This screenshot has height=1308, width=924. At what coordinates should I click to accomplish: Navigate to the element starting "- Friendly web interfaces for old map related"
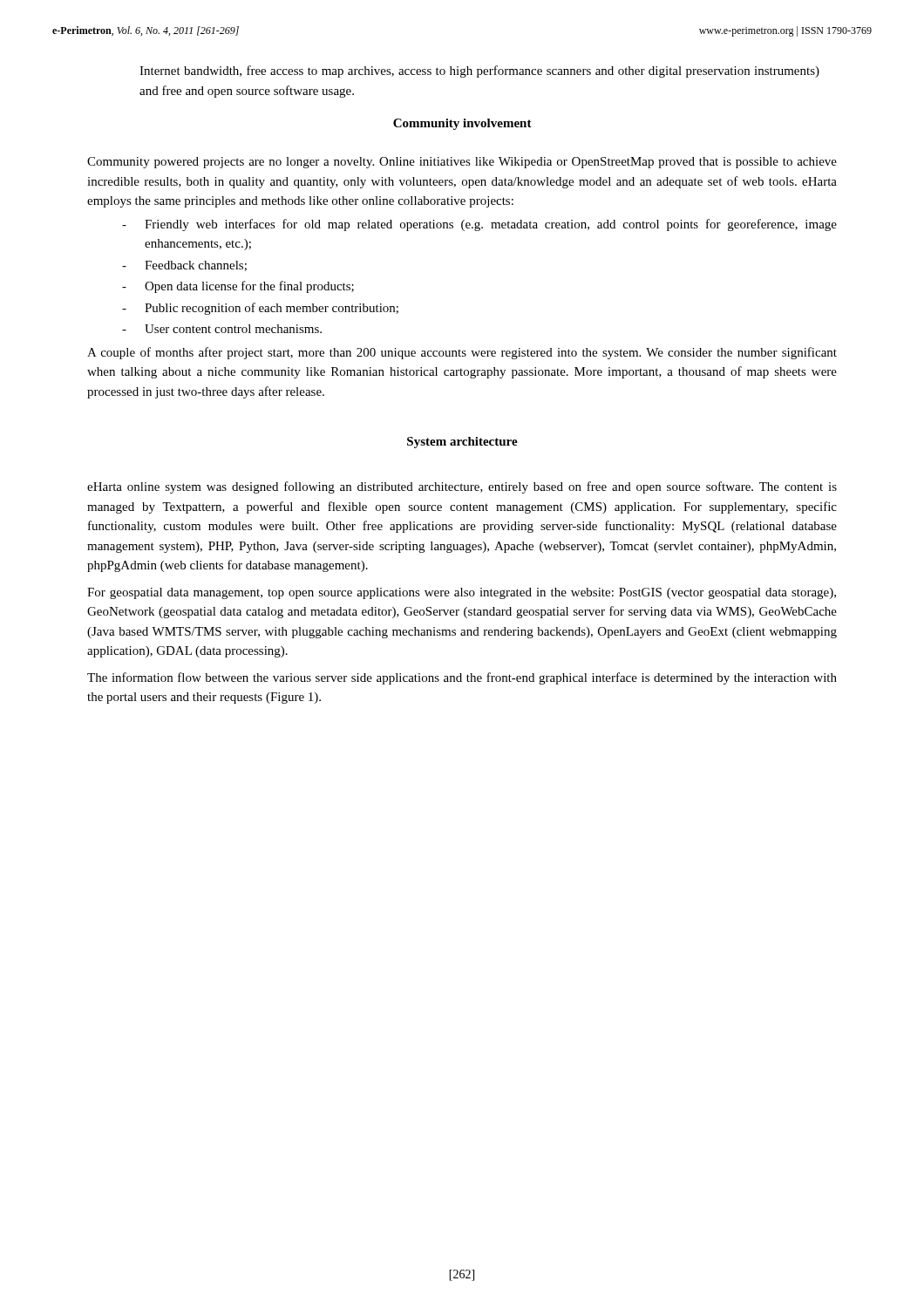(479, 234)
